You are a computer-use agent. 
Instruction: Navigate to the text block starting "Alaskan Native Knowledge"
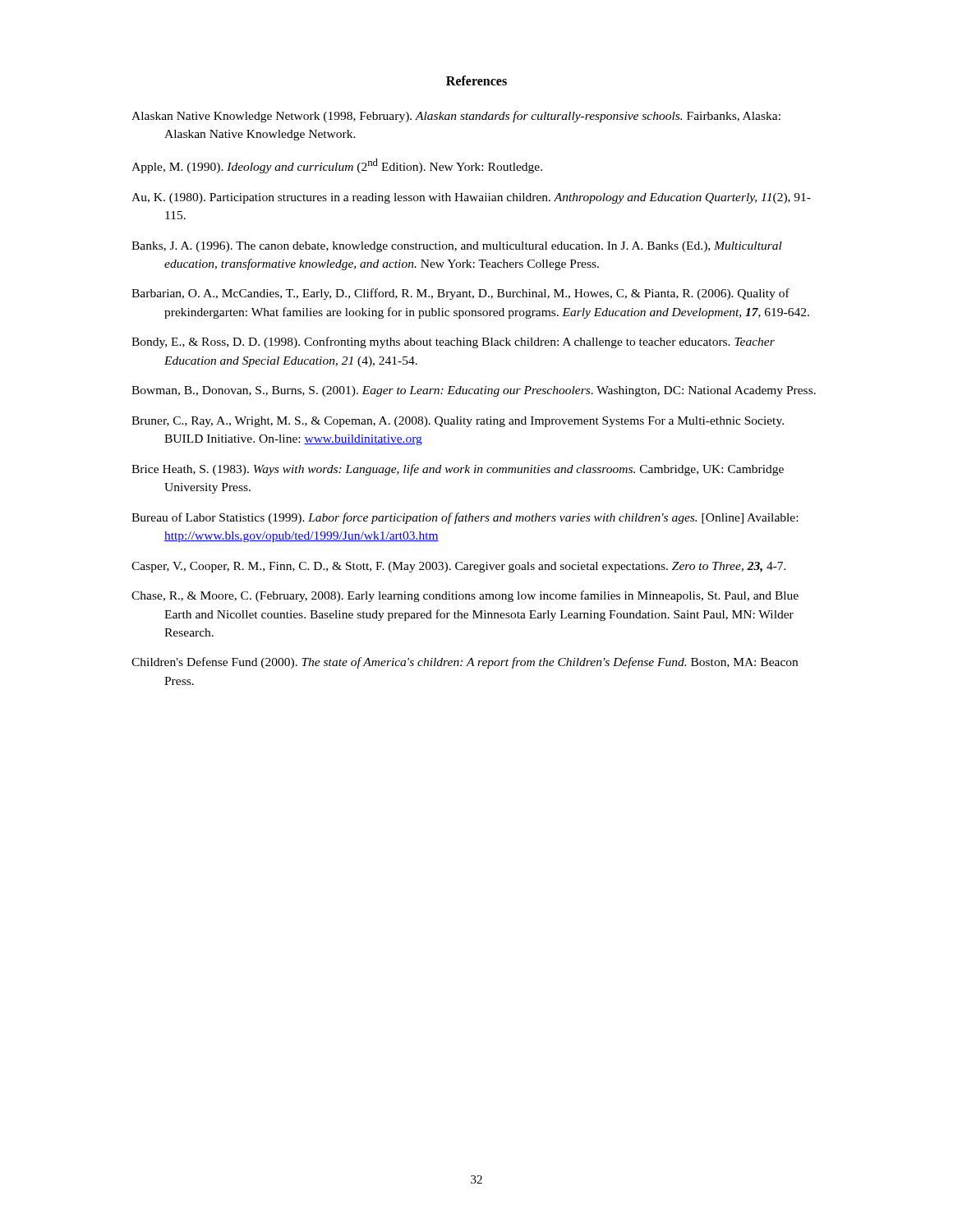(456, 125)
